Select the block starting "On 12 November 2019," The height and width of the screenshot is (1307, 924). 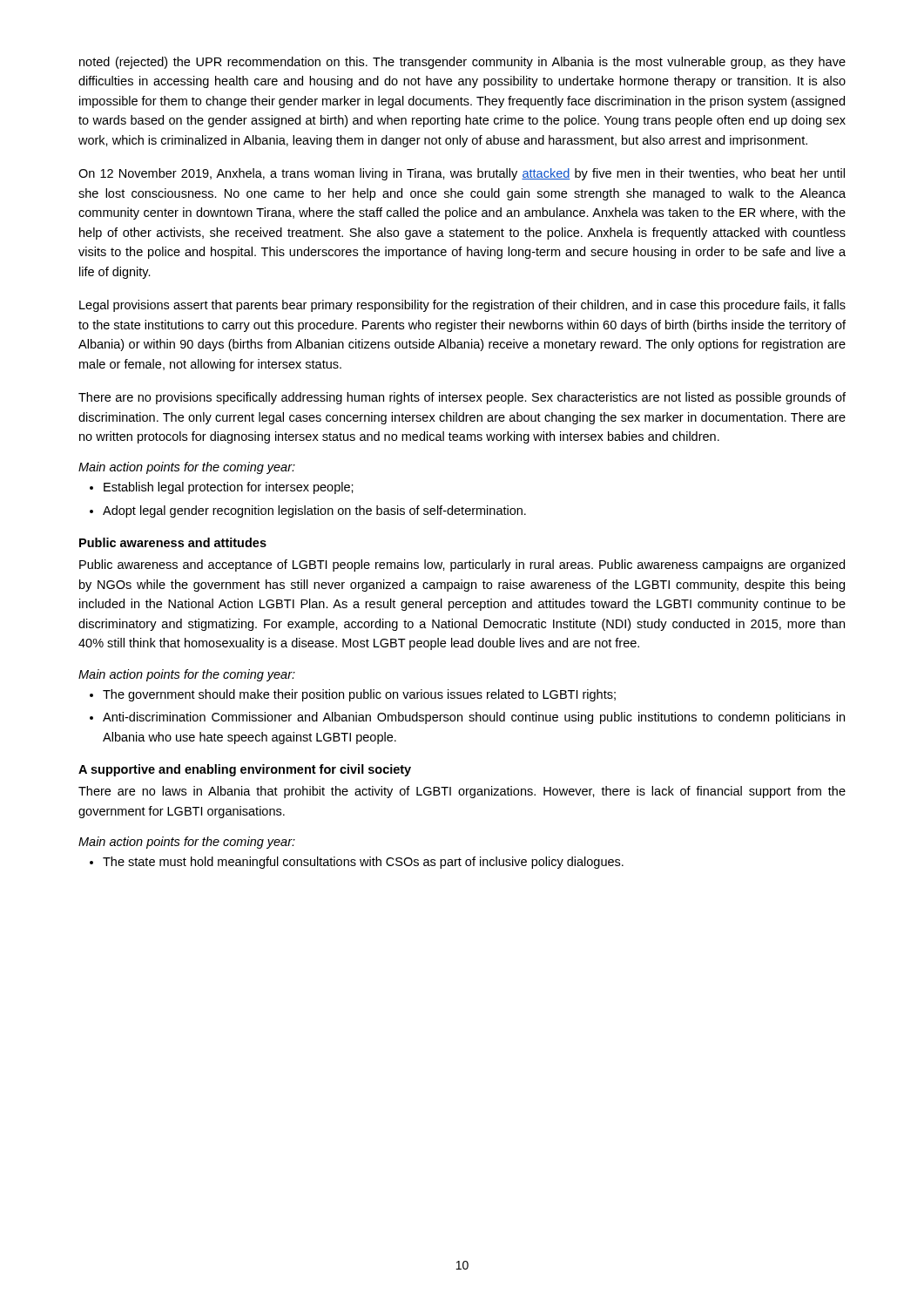click(462, 223)
